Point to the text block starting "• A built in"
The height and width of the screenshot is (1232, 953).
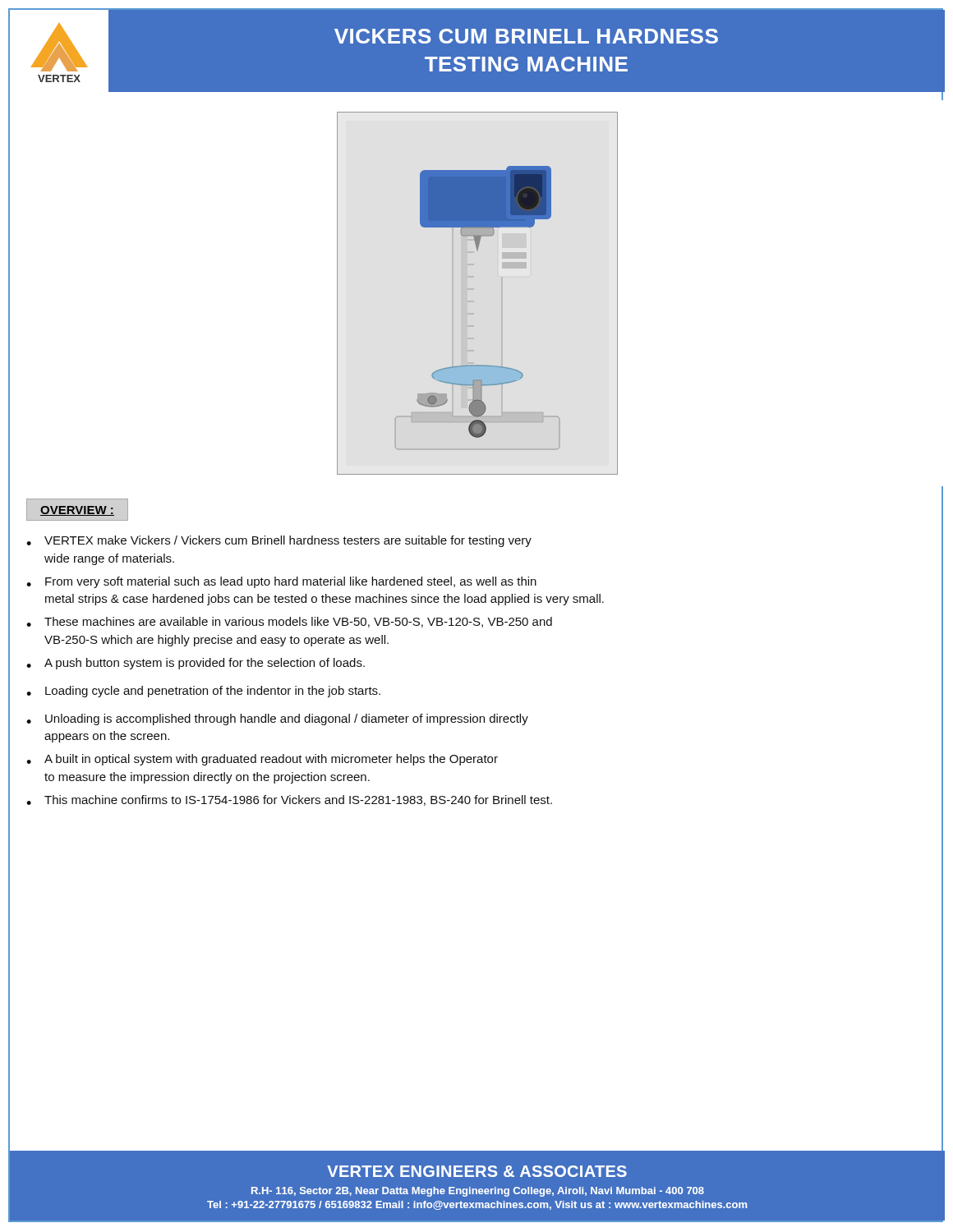(478, 768)
